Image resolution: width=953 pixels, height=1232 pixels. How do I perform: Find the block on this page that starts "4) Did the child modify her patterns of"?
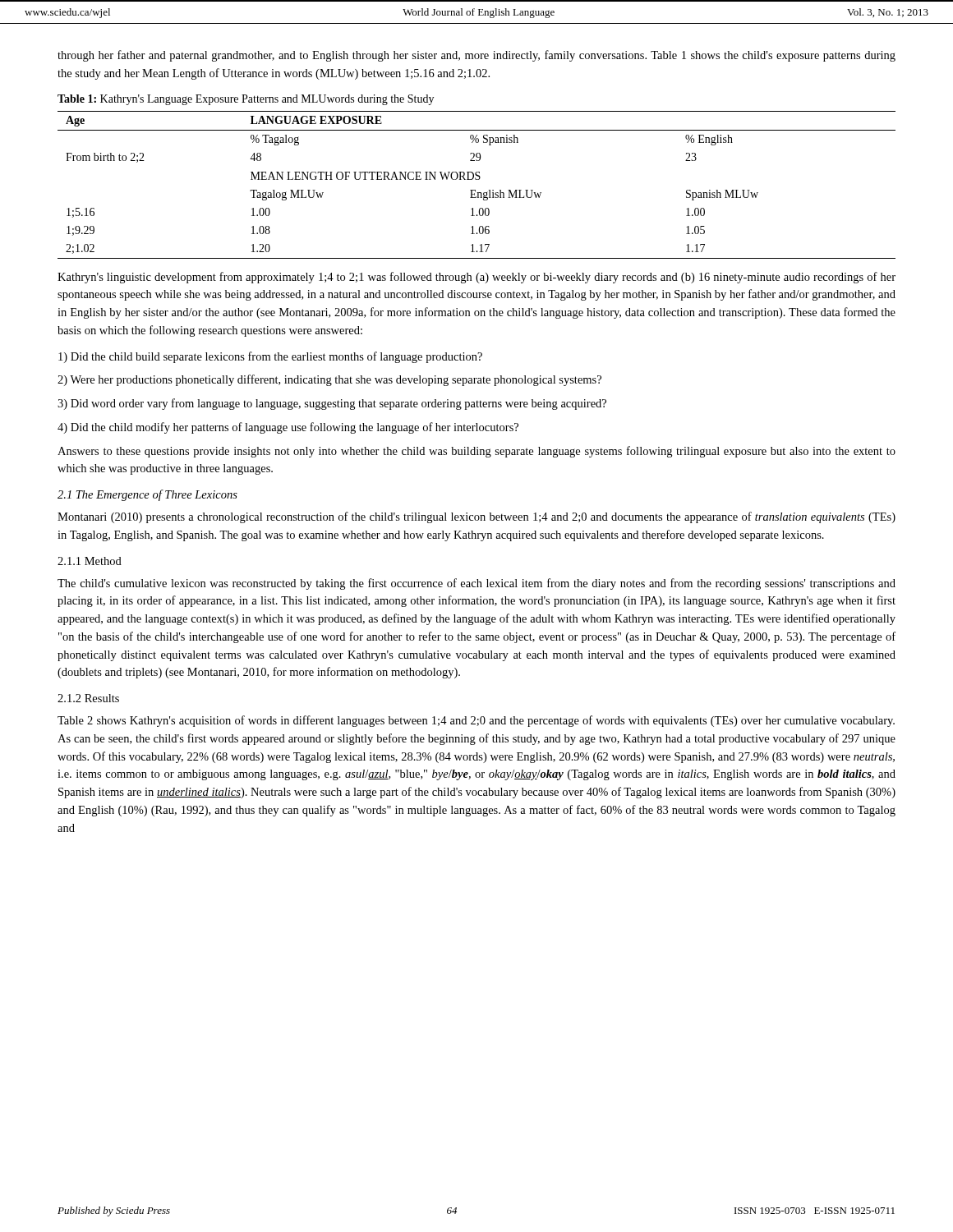point(288,427)
